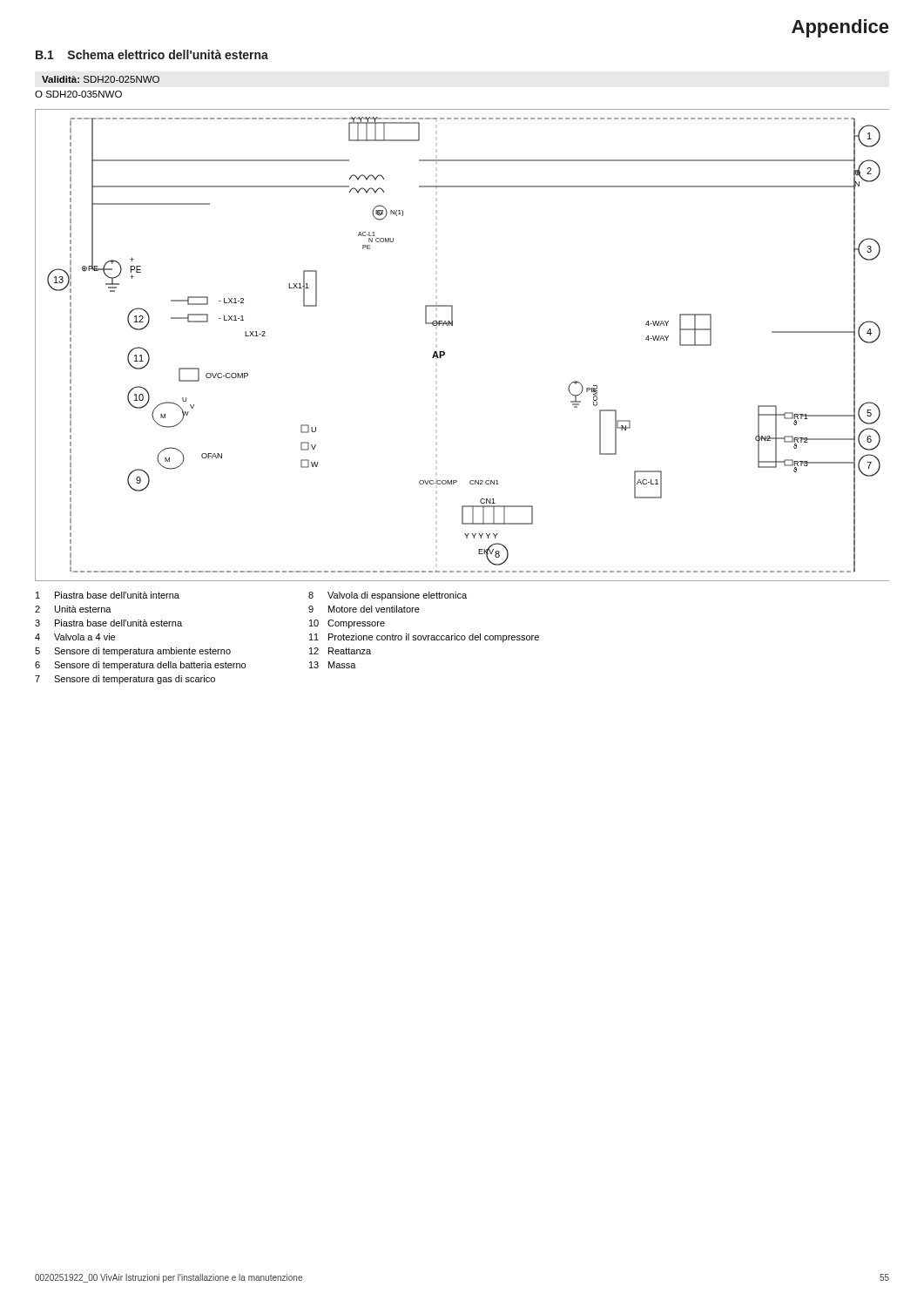Viewport: 924px width, 1307px height.
Task: Locate the engineering diagram
Action: click(462, 345)
